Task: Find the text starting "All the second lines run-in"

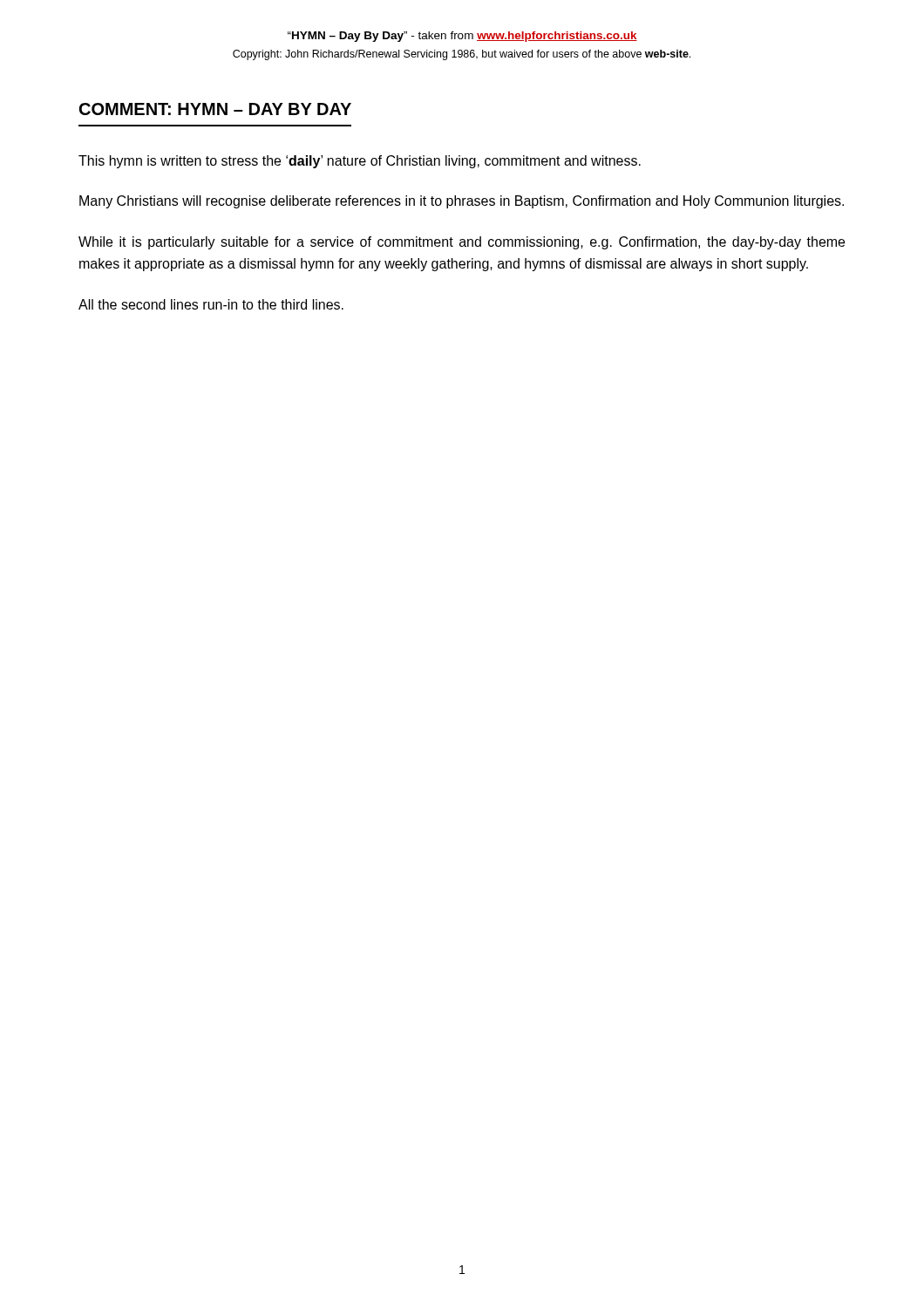Action: click(211, 305)
